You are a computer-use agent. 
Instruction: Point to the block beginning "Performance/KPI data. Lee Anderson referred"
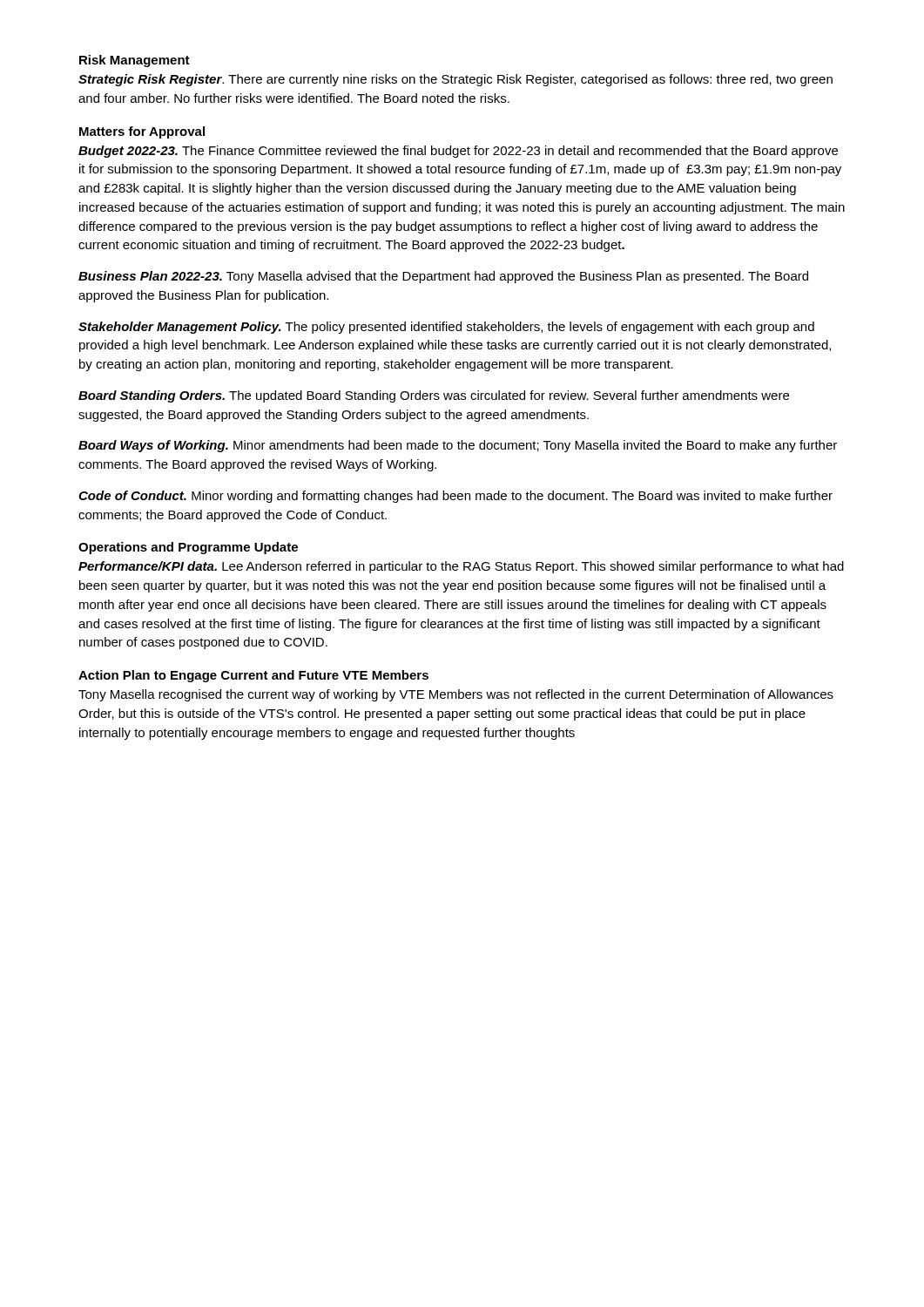[x=461, y=604]
